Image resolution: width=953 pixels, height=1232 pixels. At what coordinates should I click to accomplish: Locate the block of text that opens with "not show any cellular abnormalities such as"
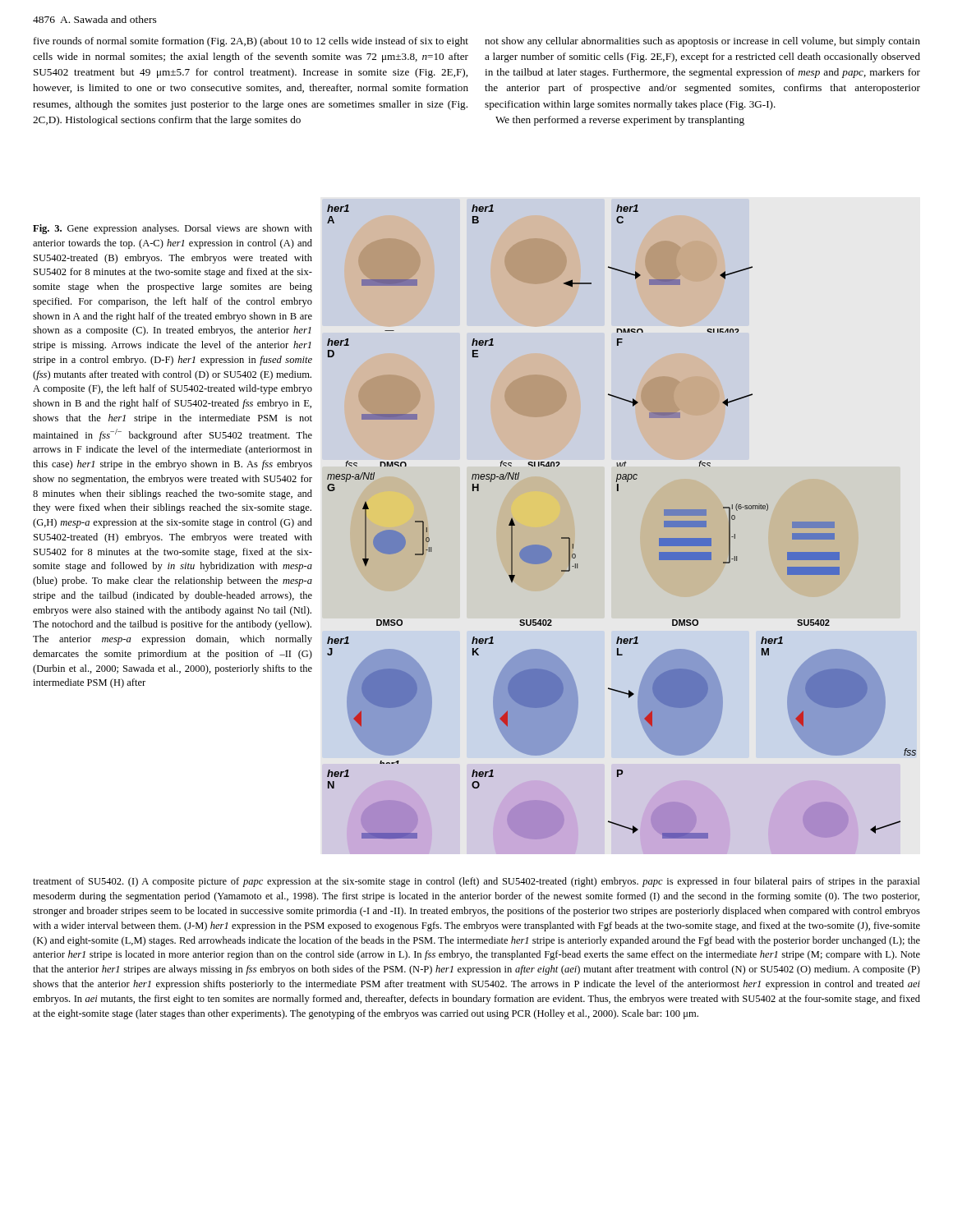tap(702, 80)
